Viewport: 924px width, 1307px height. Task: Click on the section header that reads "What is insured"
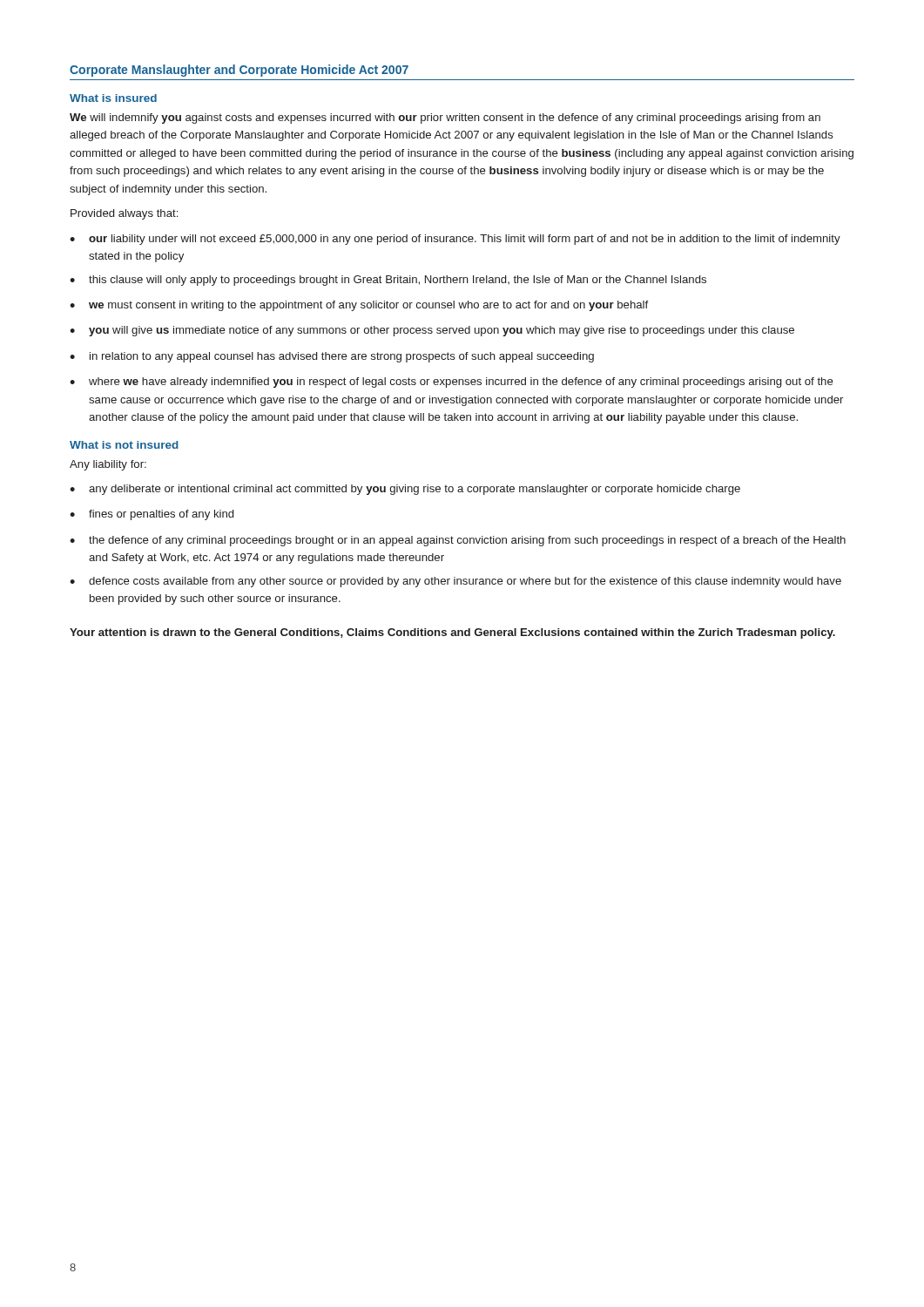click(113, 98)
